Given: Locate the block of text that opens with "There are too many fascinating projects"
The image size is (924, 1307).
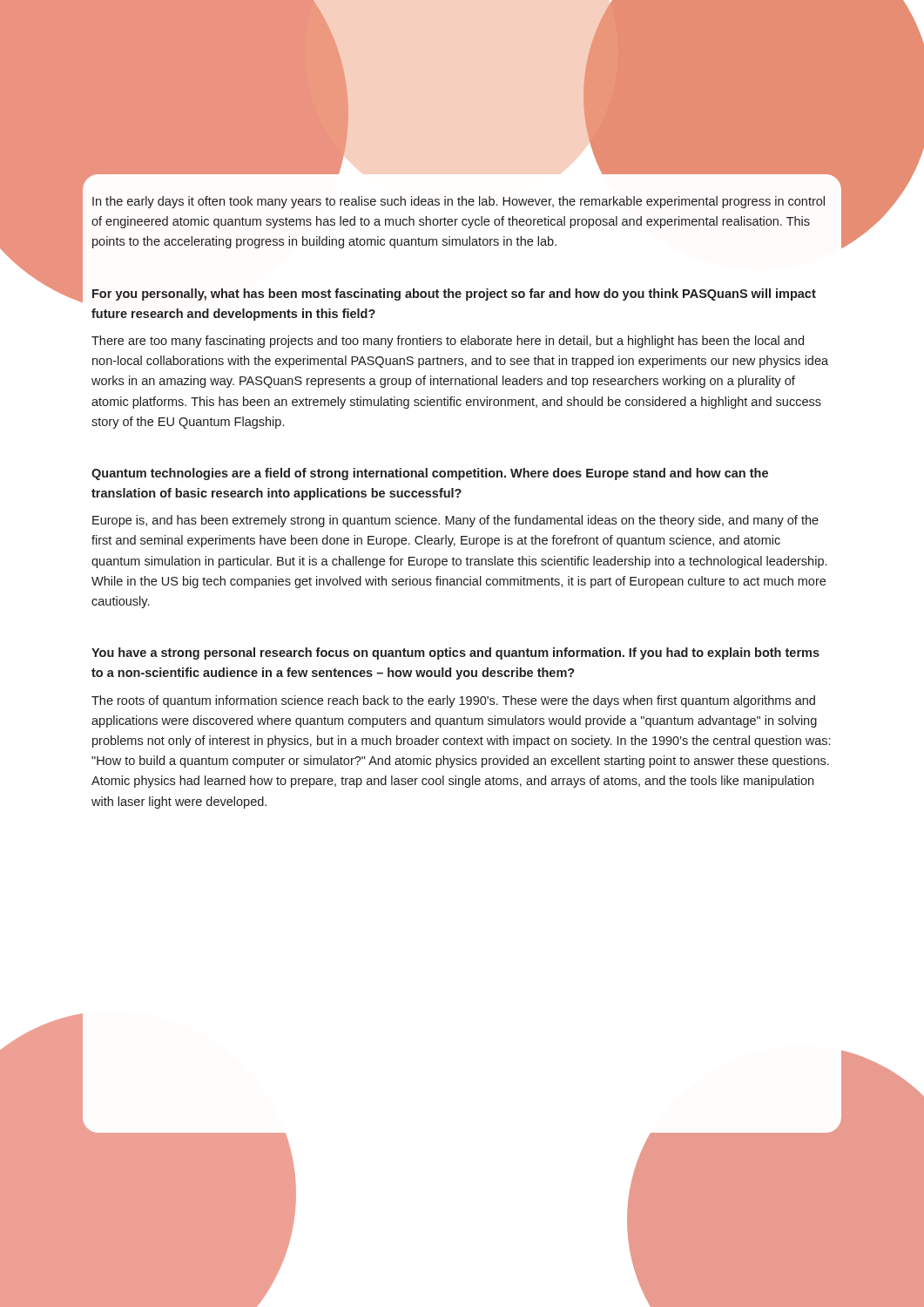Looking at the screenshot, I should 460,381.
